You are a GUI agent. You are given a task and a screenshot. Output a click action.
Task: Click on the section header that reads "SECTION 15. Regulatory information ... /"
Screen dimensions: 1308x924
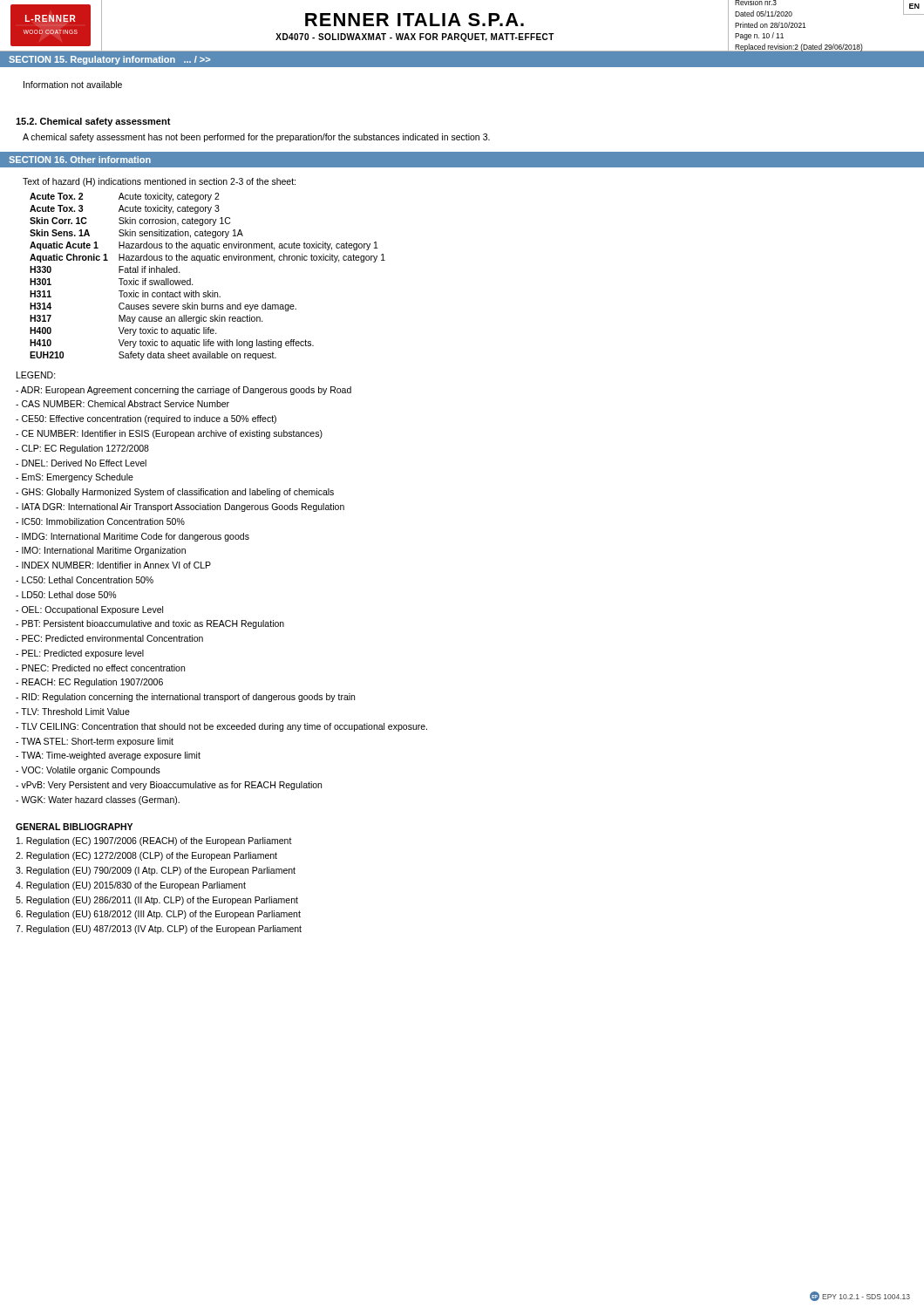click(110, 59)
